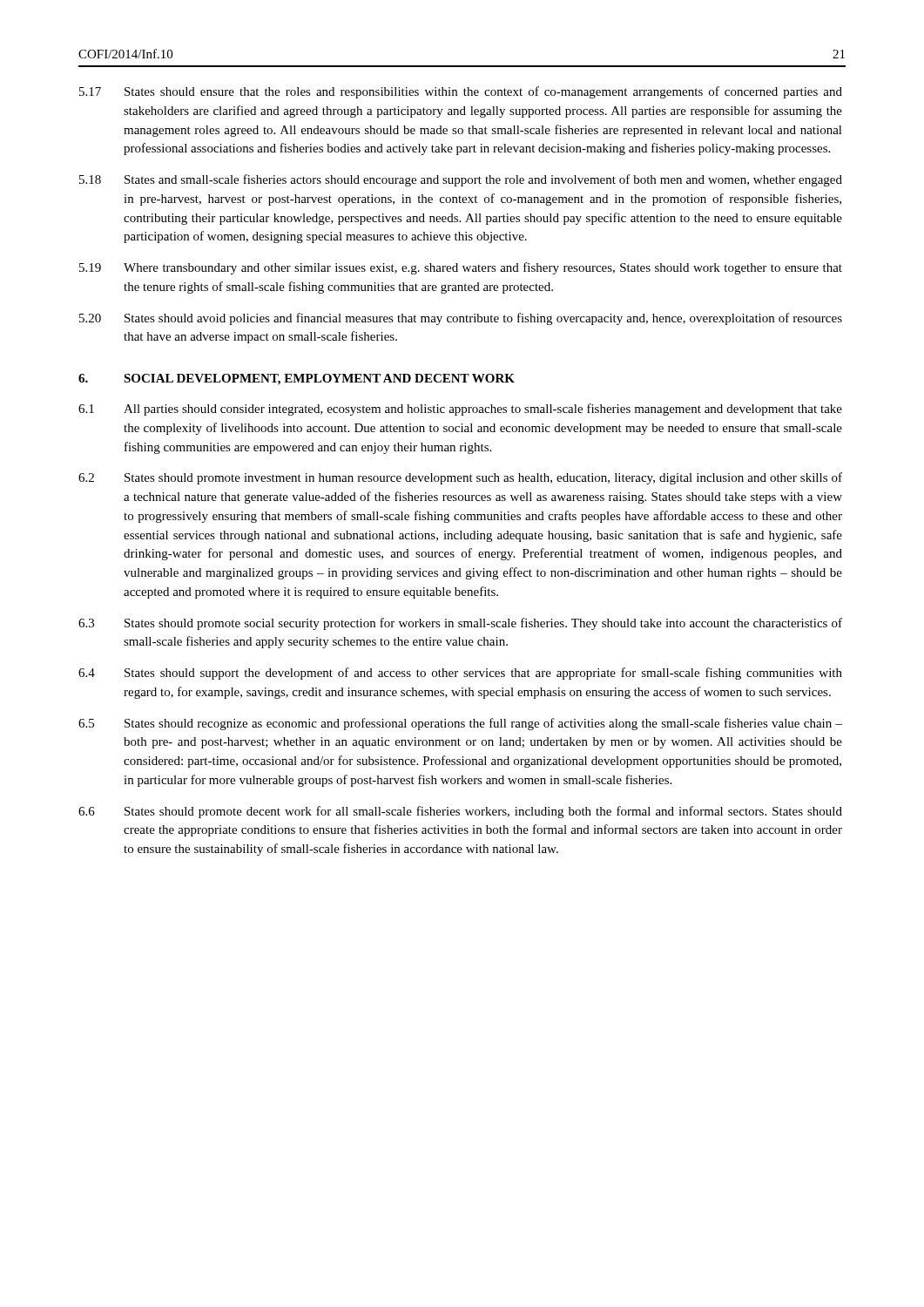Screen dimensions: 1307x924
Task: Locate the block of text that opens with "6States should promote decent work for"
Action: [460, 831]
